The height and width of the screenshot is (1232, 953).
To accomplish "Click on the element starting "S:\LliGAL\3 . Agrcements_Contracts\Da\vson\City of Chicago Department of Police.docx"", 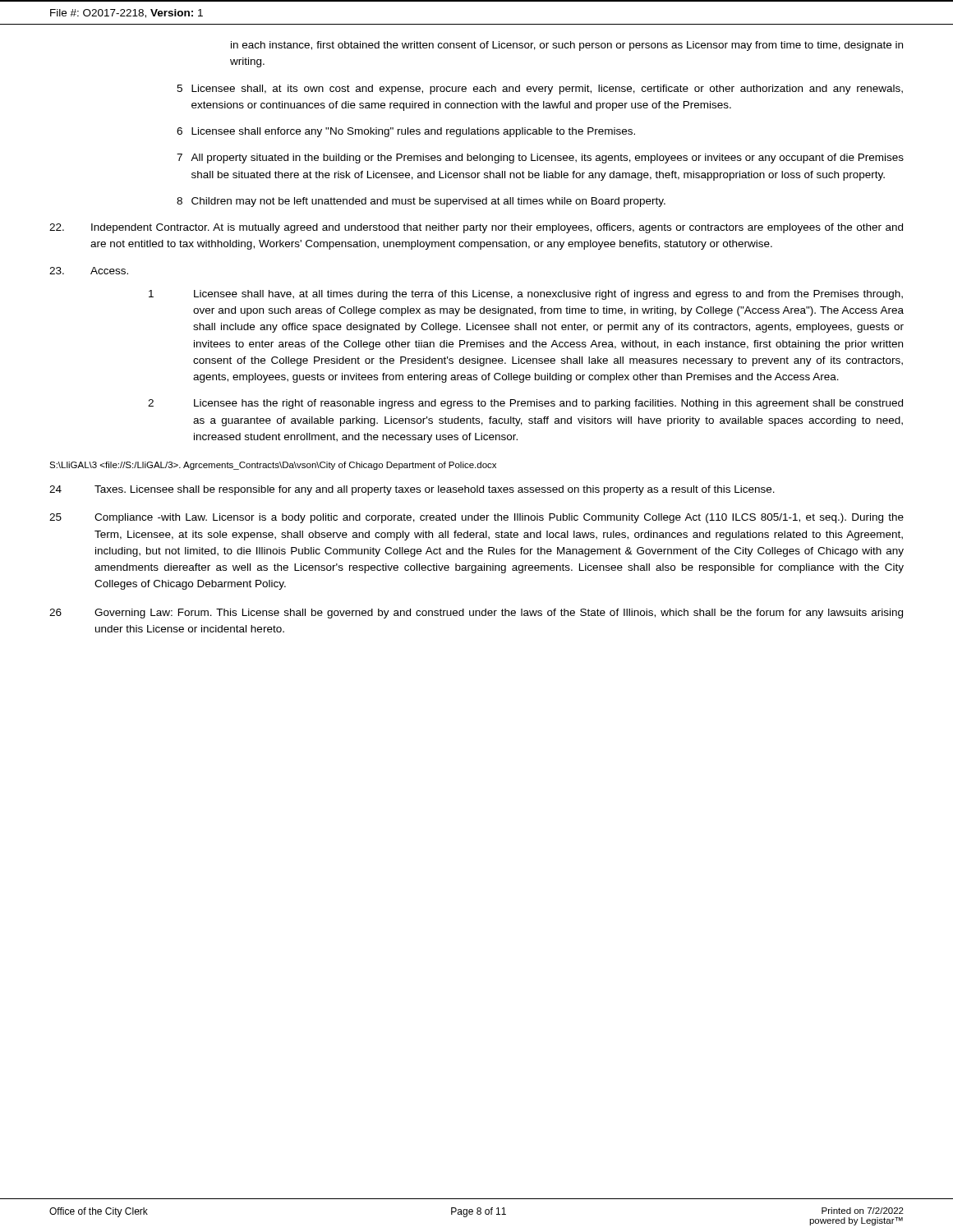I will coord(273,465).
